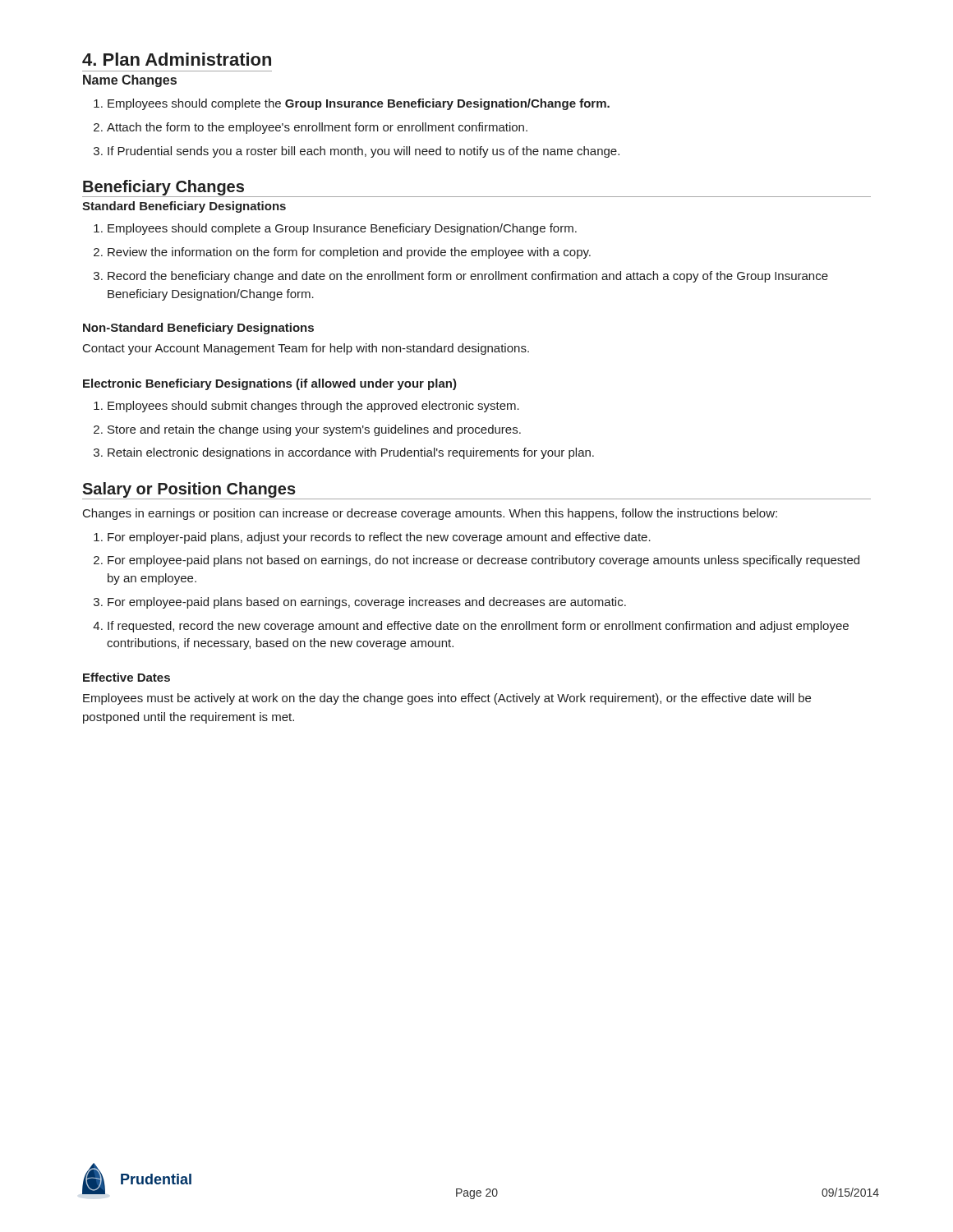Select the text block that says "Contact your Account Management Team for help with"
This screenshot has width=953, height=1232.
[476, 349]
